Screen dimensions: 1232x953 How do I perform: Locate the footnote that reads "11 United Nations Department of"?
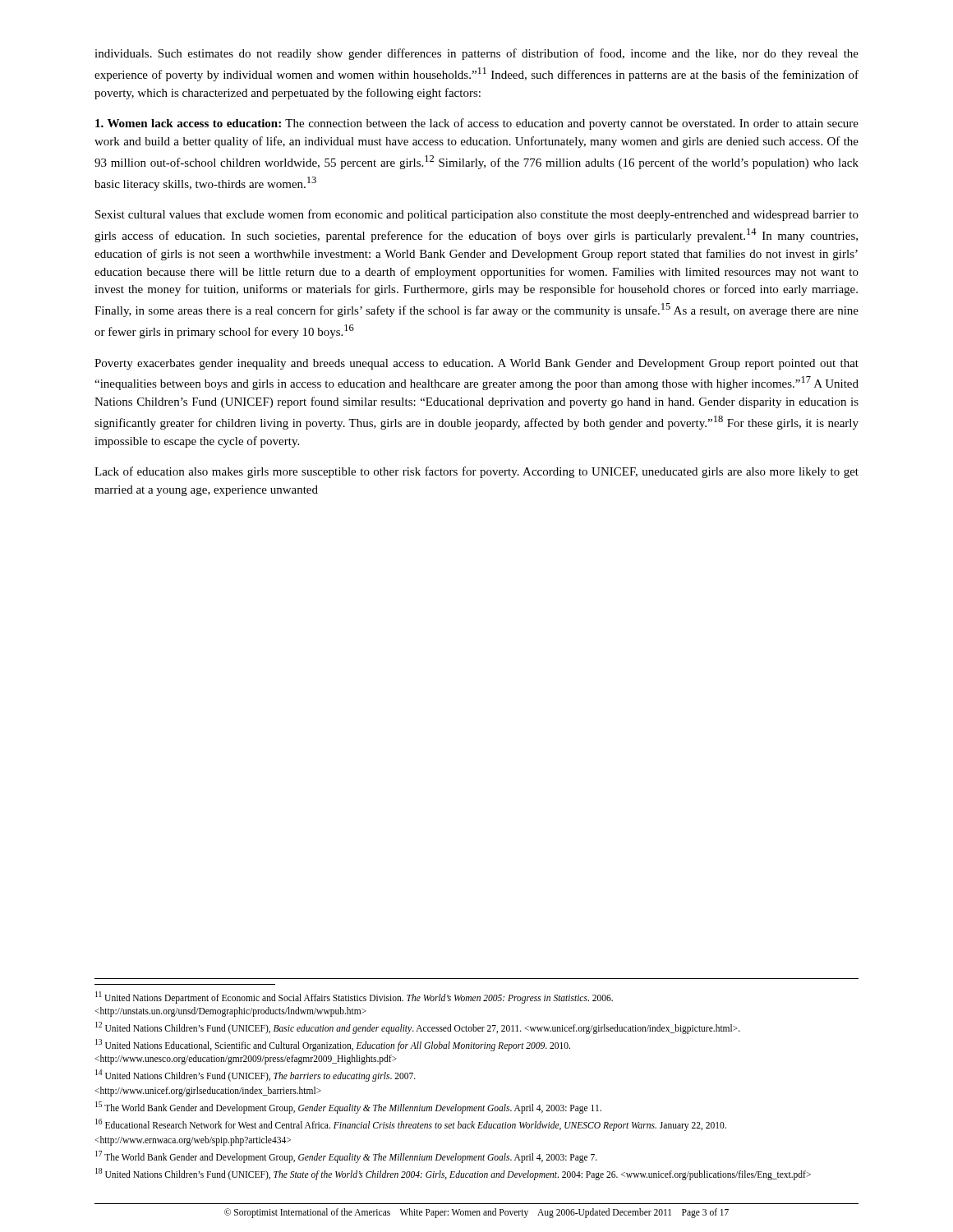pos(476,1003)
